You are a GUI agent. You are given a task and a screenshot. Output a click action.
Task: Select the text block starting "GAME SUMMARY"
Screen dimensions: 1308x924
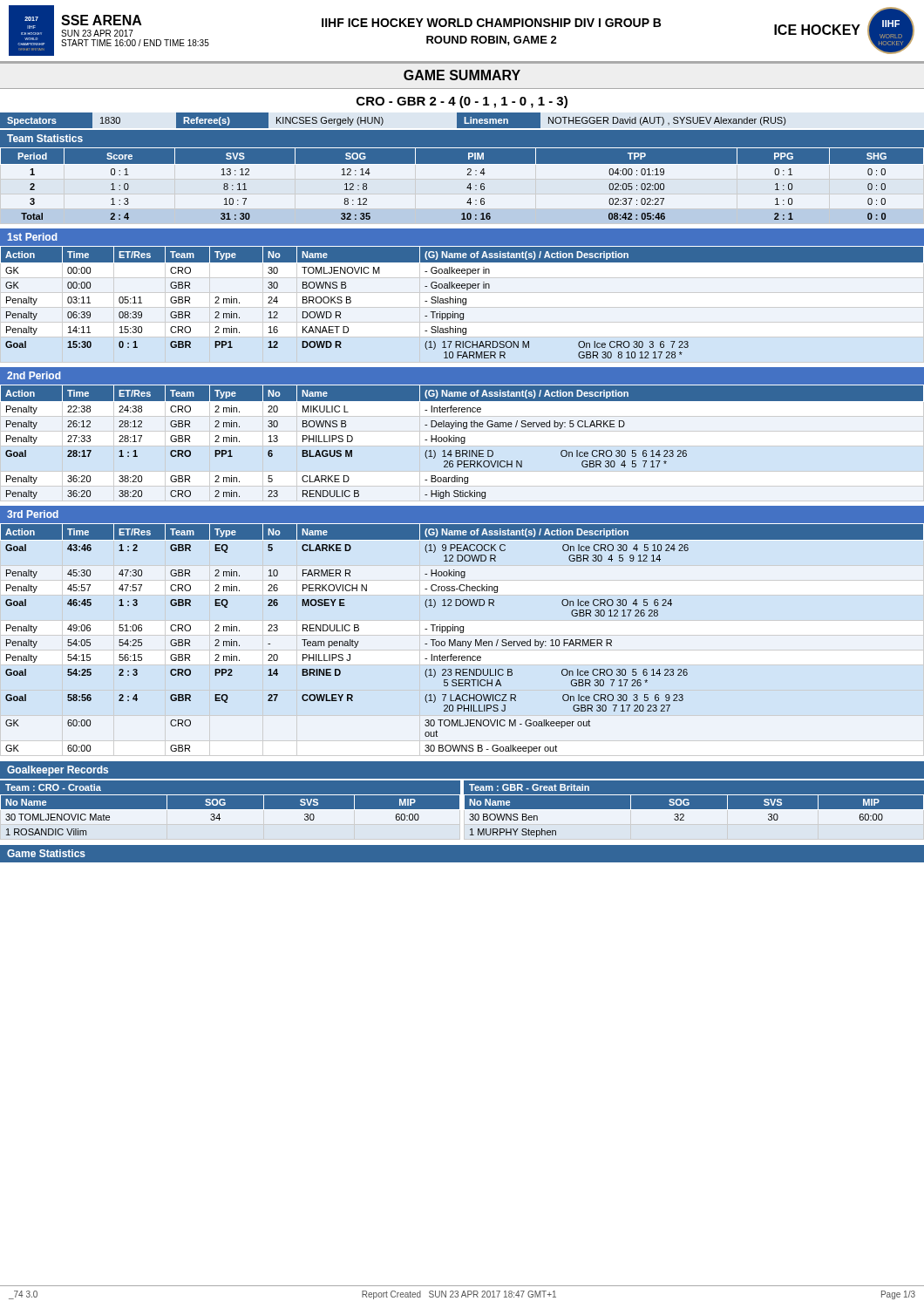click(462, 75)
